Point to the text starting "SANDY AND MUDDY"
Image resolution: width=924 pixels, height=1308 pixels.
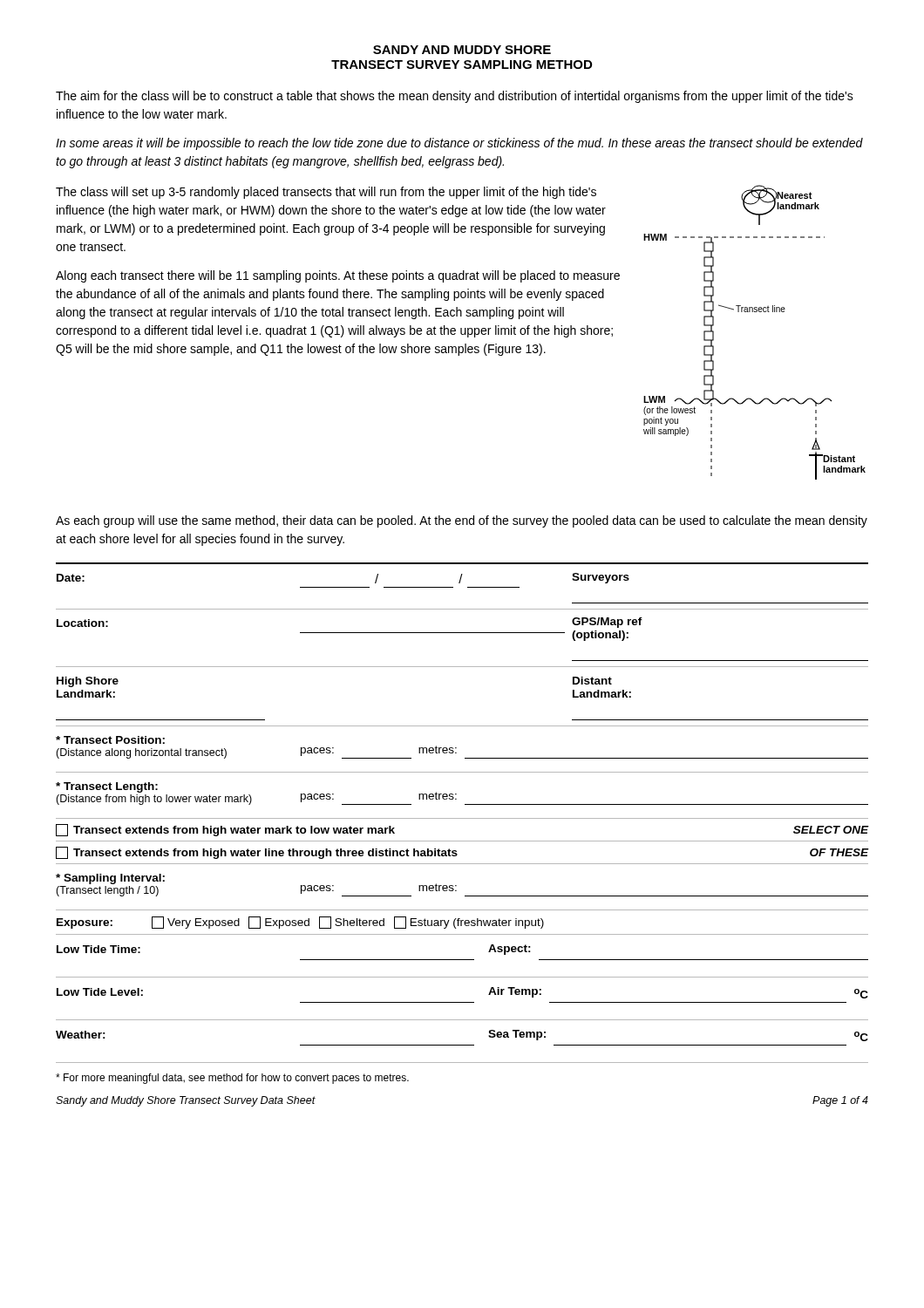[462, 57]
